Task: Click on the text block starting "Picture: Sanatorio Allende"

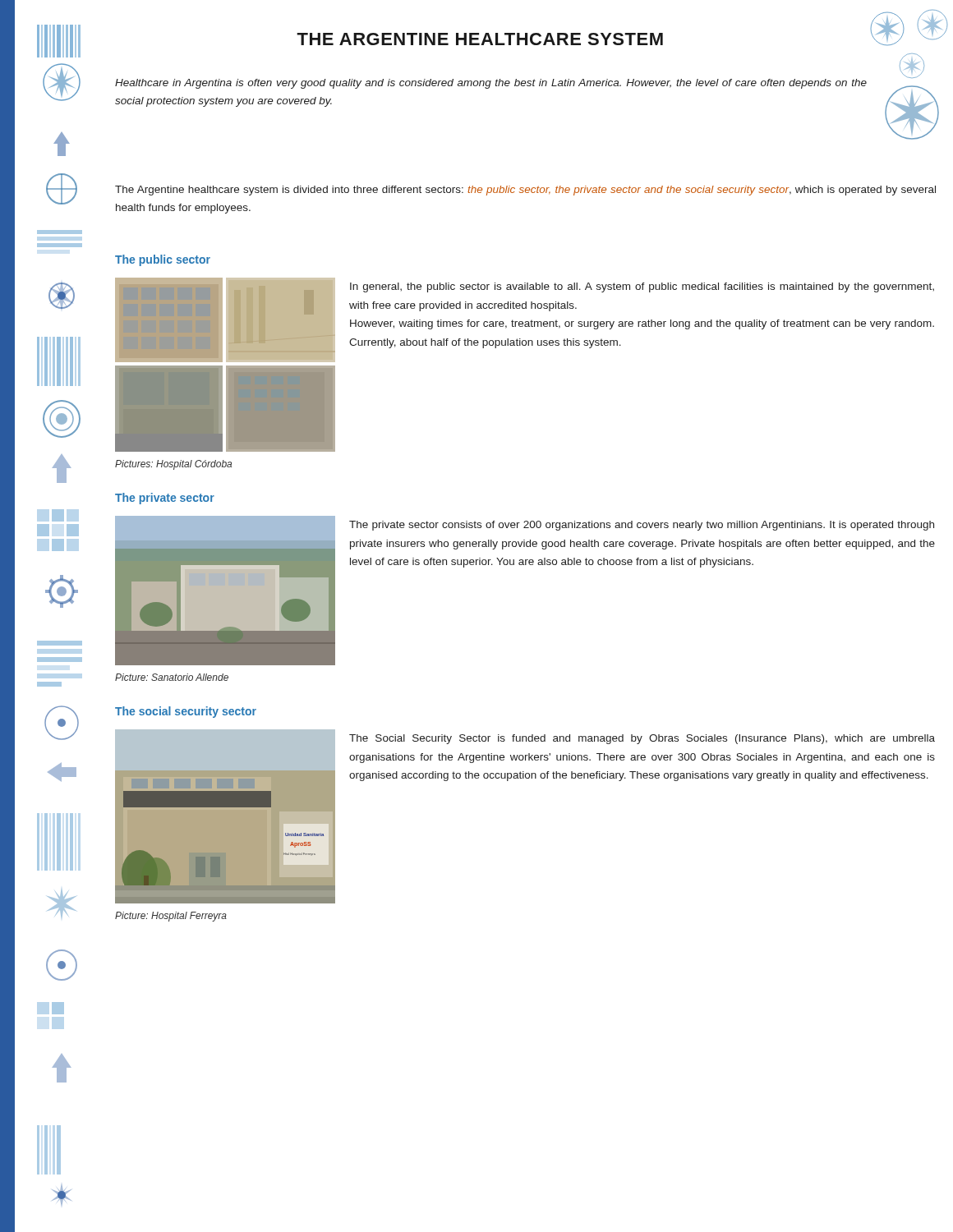Action: tap(172, 678)
